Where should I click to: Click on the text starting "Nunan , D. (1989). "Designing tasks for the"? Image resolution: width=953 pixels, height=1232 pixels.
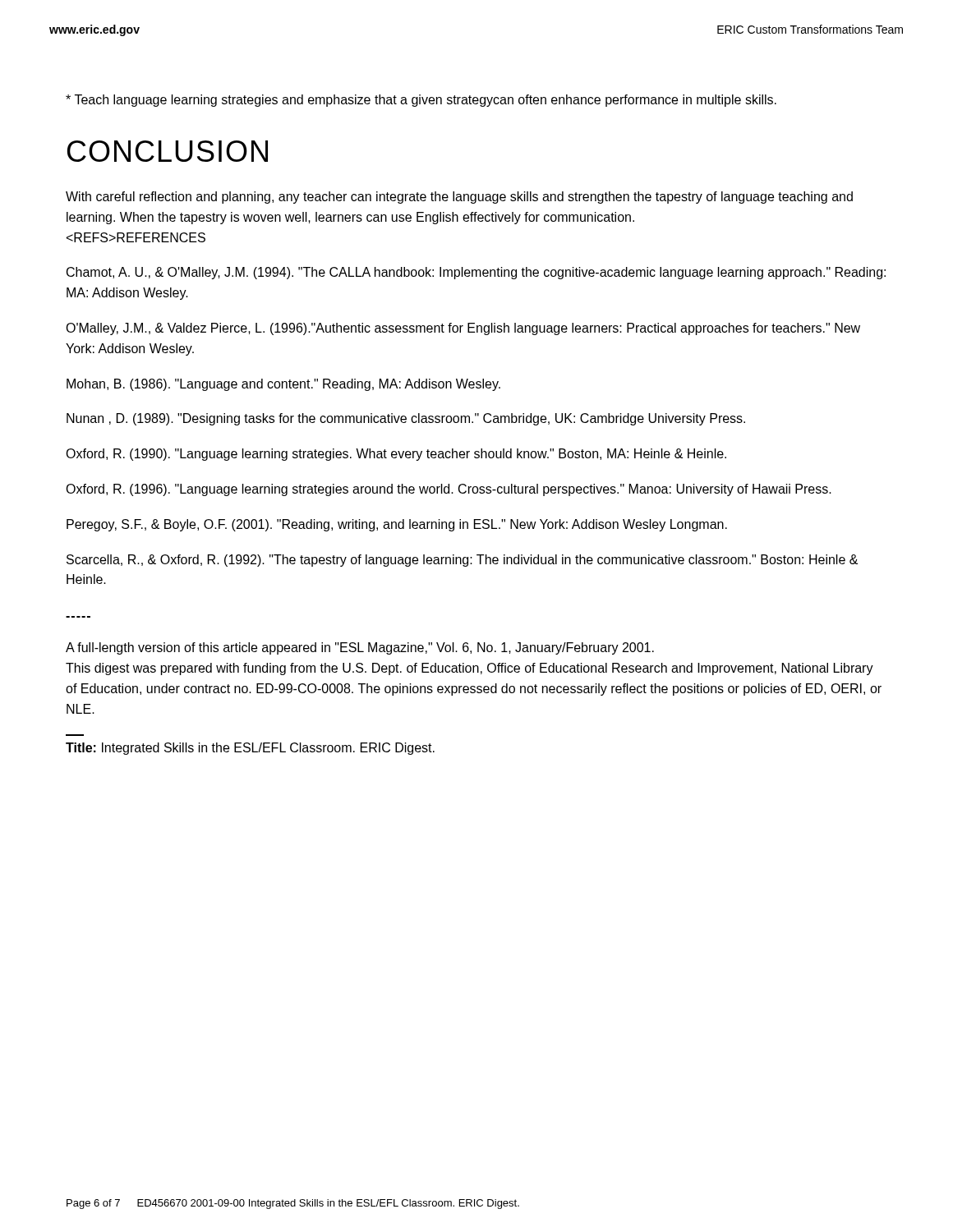pyautogui.click(x=406, y=419)
